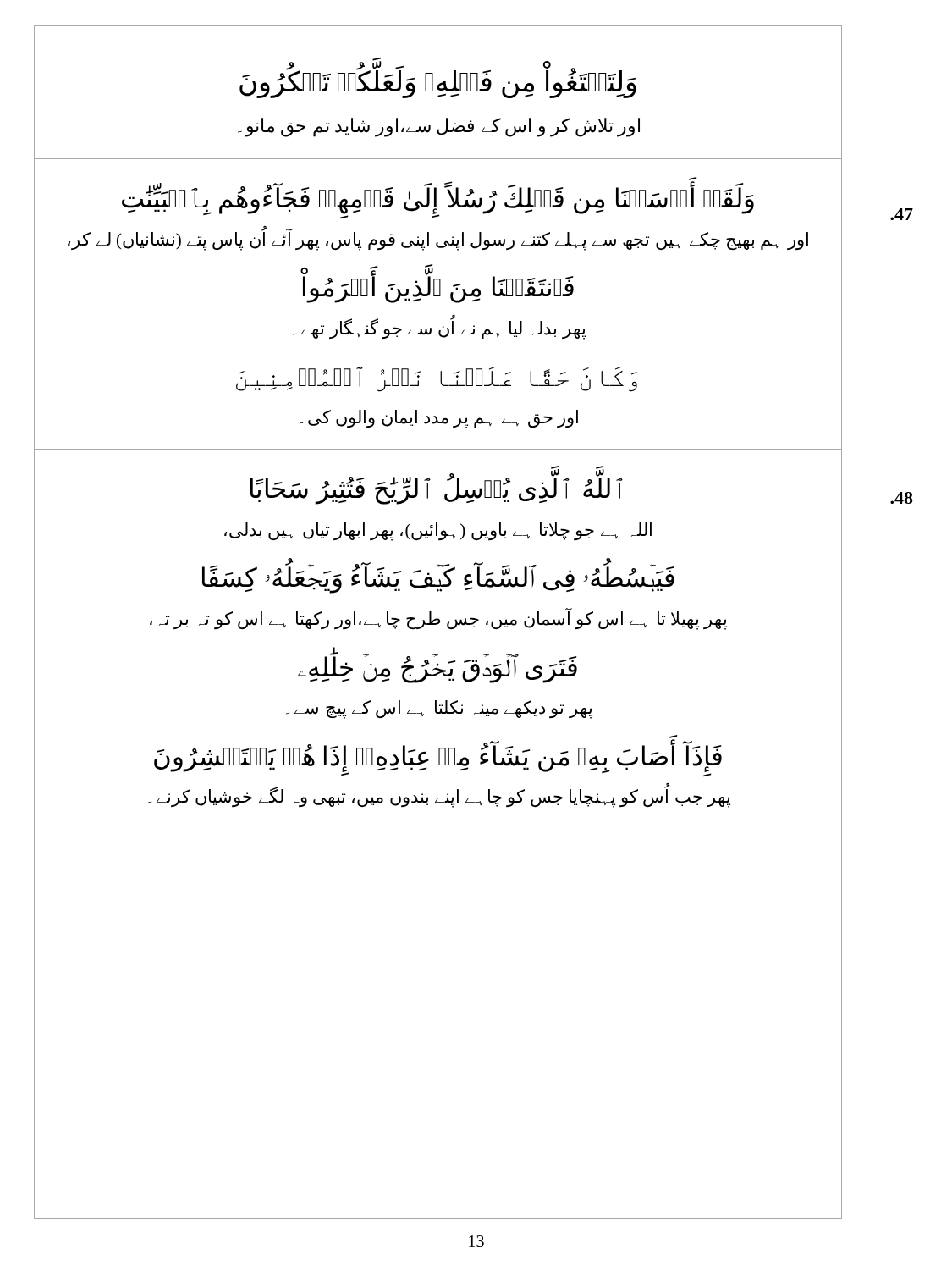
Task: Click on the text block that reads "اور تلاش کر و اس کے فضل"
Action: coord(438,126)
